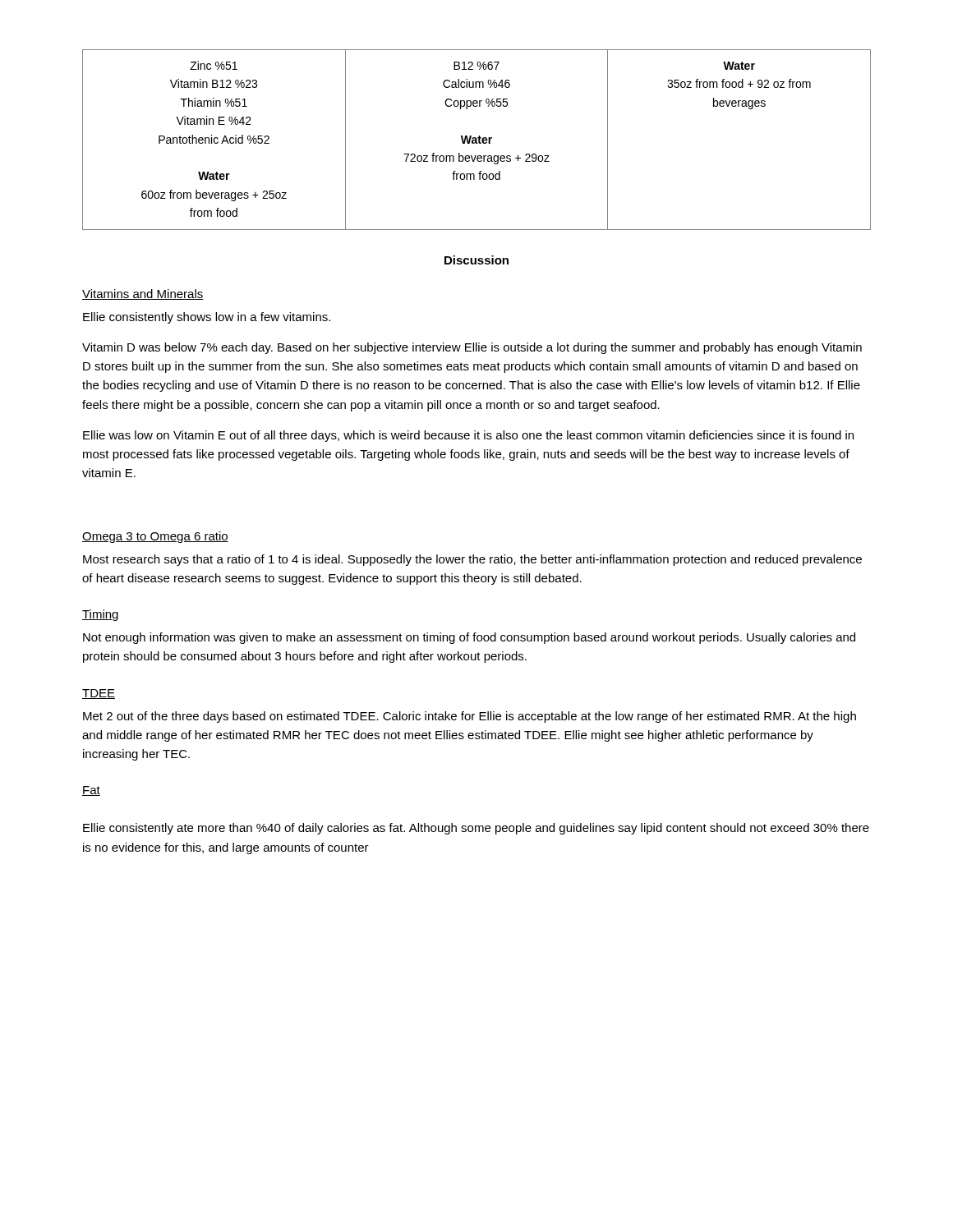Viewport: 953px width, 1232px height.
Task: Find the text block that says "Not enough information was given to make"
Action: click(x=469, y=646)
